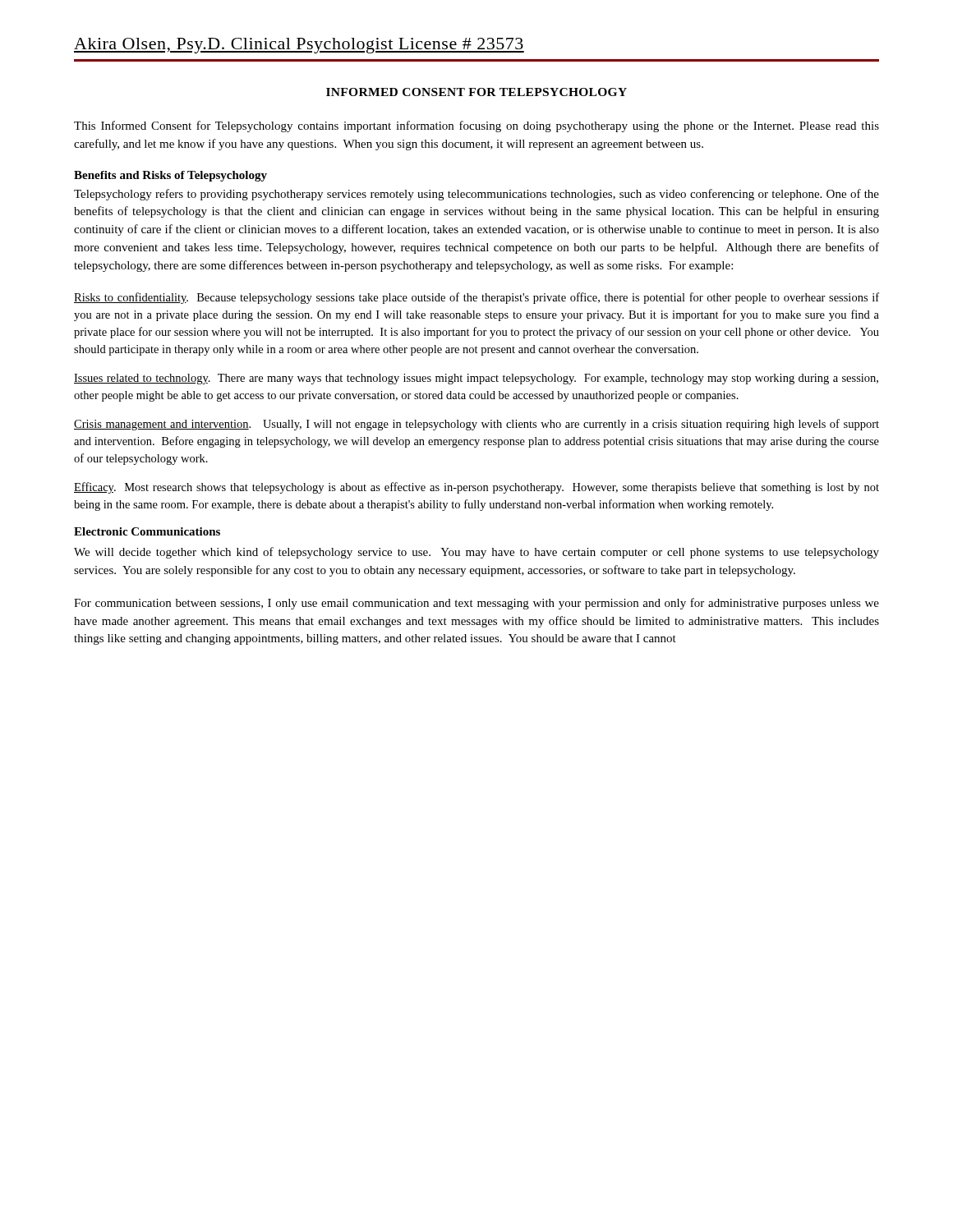
Task: Locate the section header containing "Electronic Communications"
Action: point(147,532)
